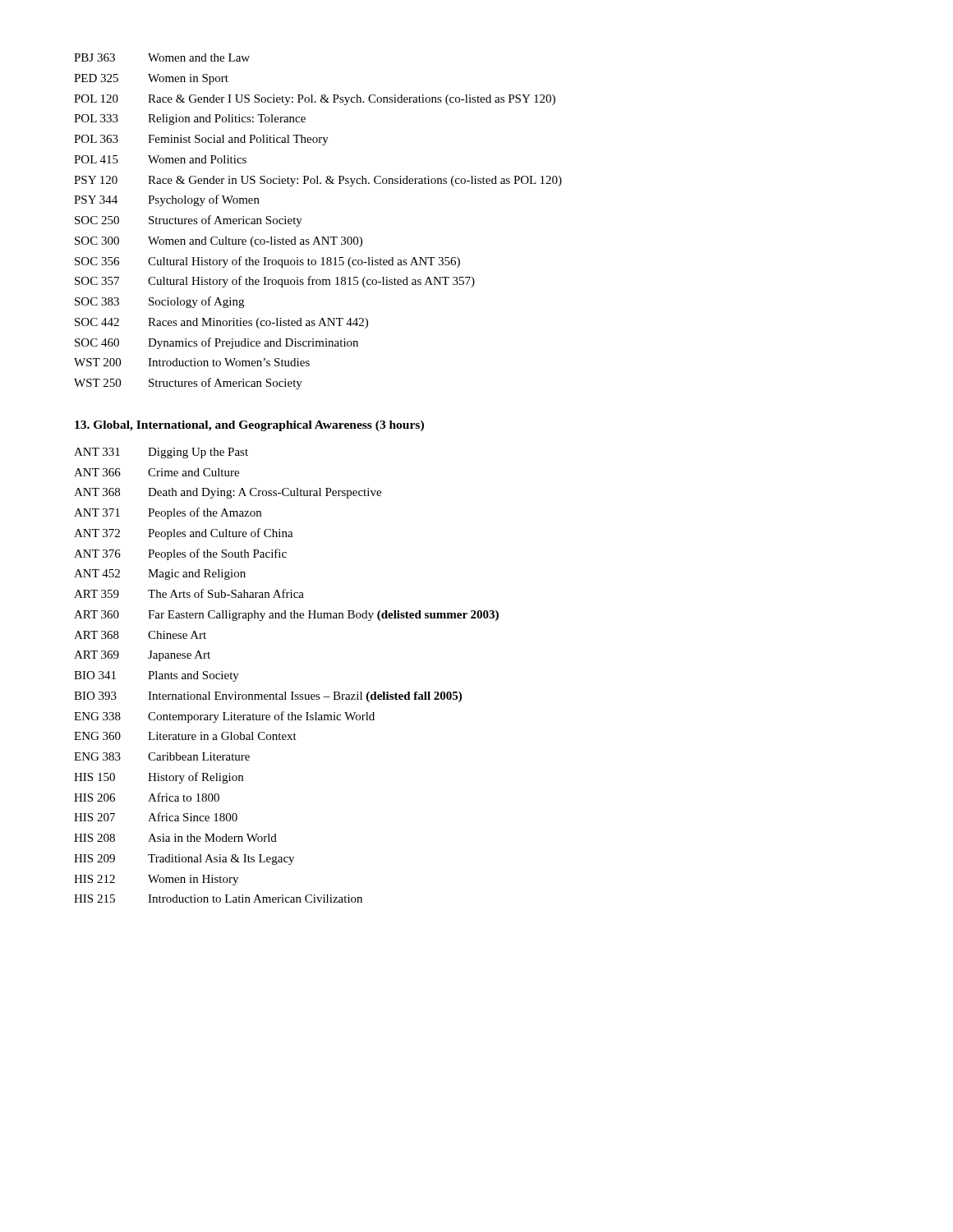953x1232 pixels.
Task: Click the passage that begins "ART 360Far Eastern Calligraphy and the Human Body"
Action: 287,615
